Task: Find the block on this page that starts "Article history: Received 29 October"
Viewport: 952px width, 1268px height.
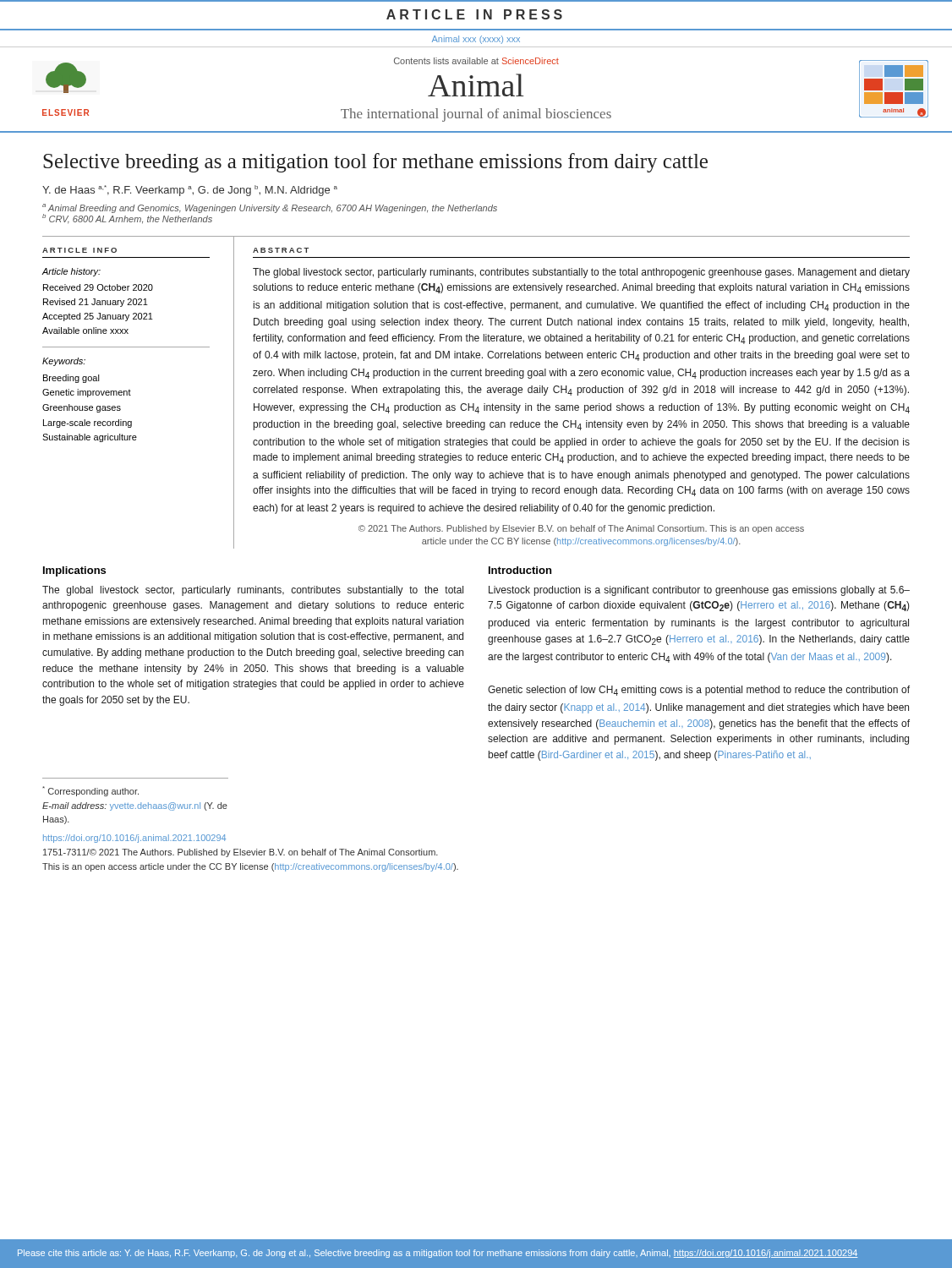Action: point(126,300)
